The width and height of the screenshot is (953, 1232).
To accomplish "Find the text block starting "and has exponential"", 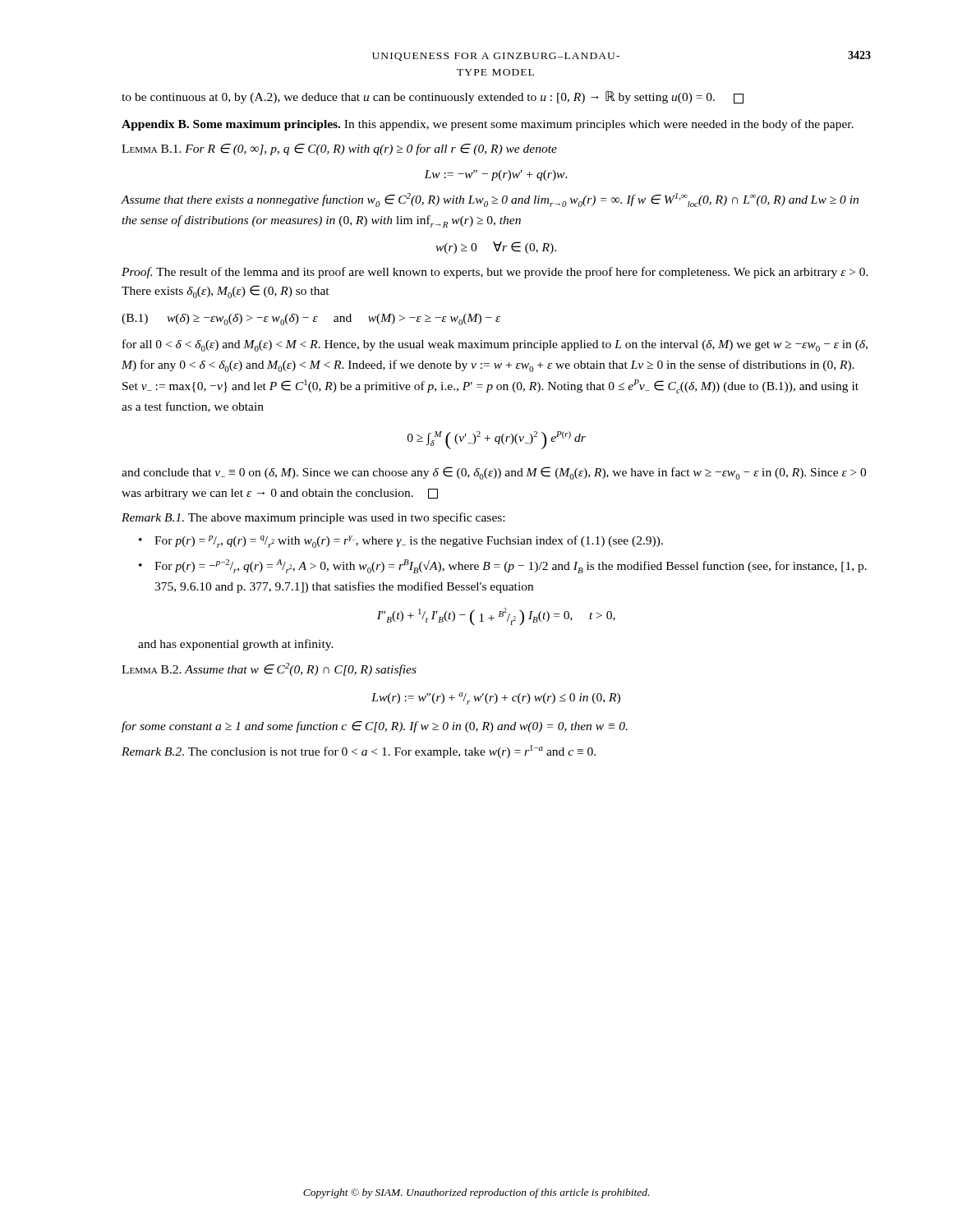I will point(236,643).
